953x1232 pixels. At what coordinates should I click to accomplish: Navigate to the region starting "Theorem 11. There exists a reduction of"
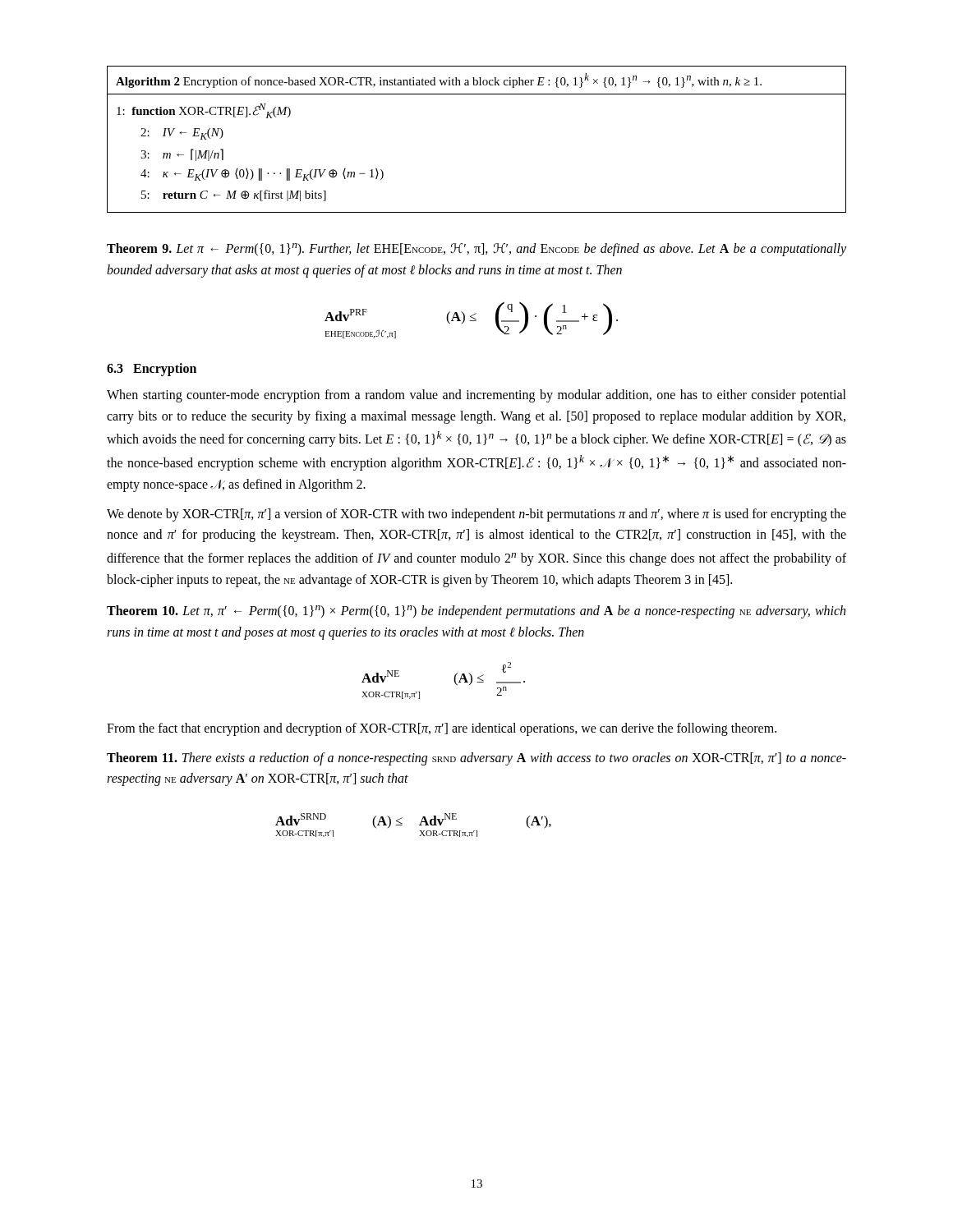point(476,768)
